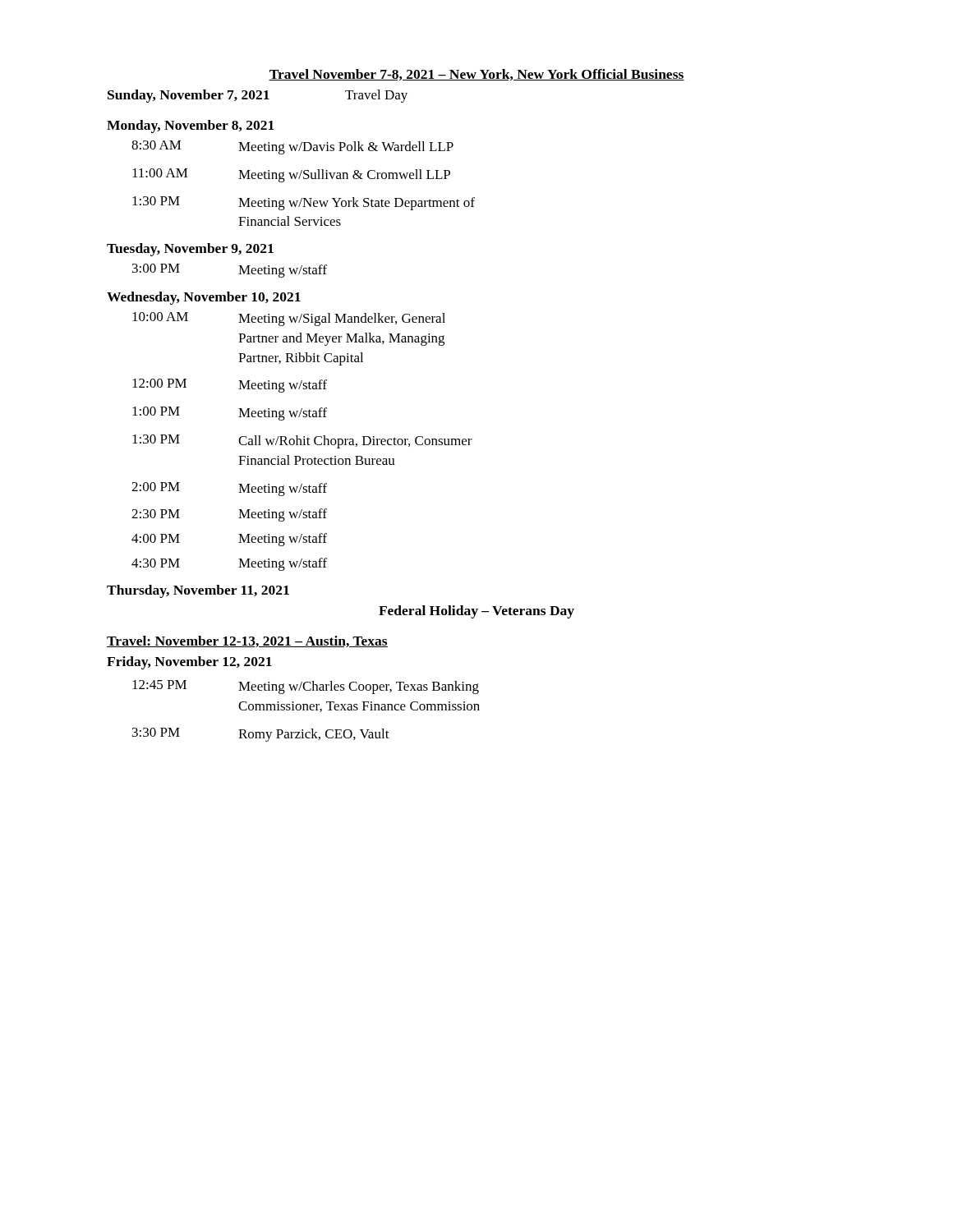Select the section header with the text "Monday, November 8, 2021"
This screenshot has width=953, height=1232.
pyautogui.click(x=191, y=126)
